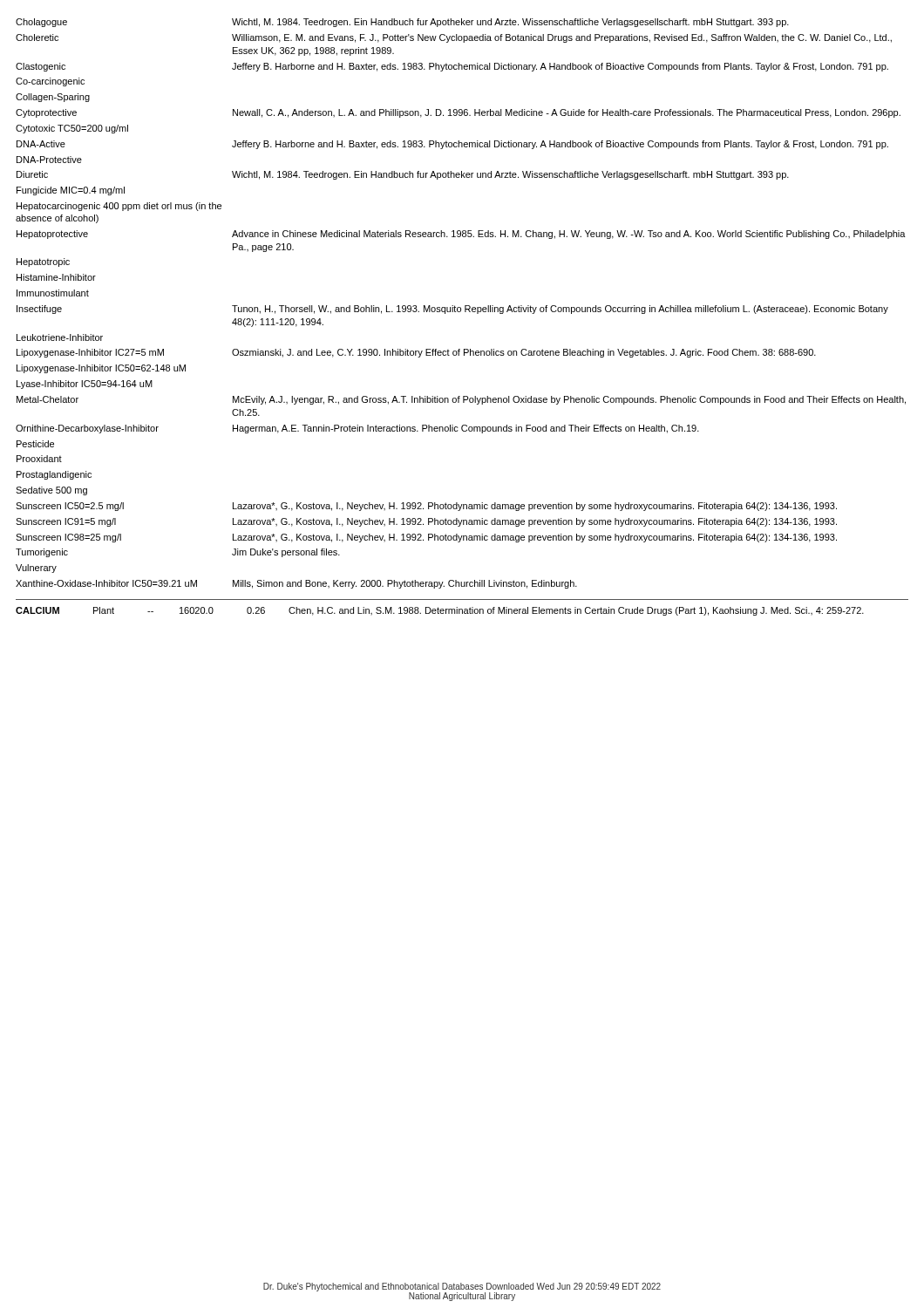
Task: Select a table
Action: click(x=462, y=608)
